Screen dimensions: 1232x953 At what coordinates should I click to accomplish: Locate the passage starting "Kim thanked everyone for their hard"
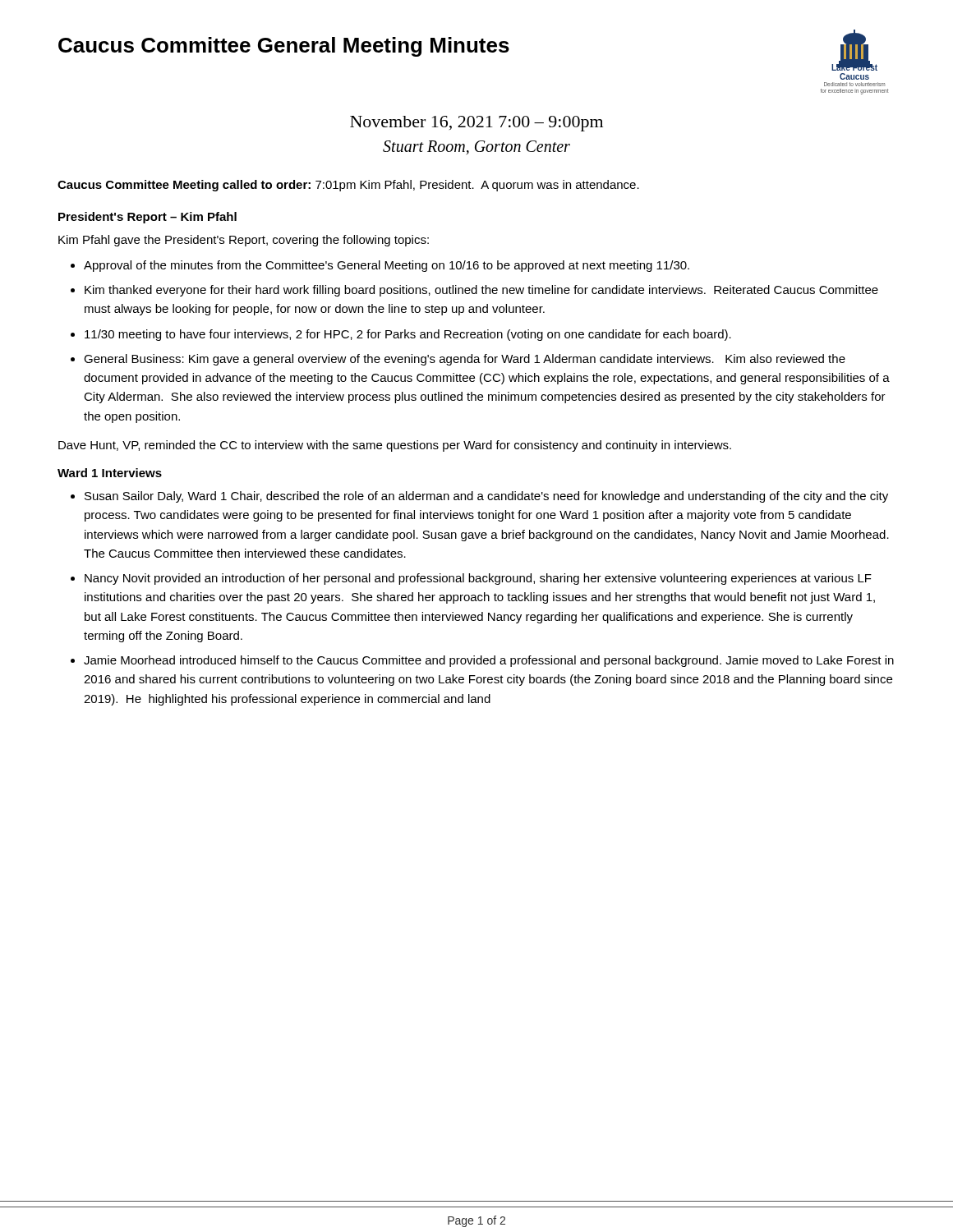click(x=481, y=299)
